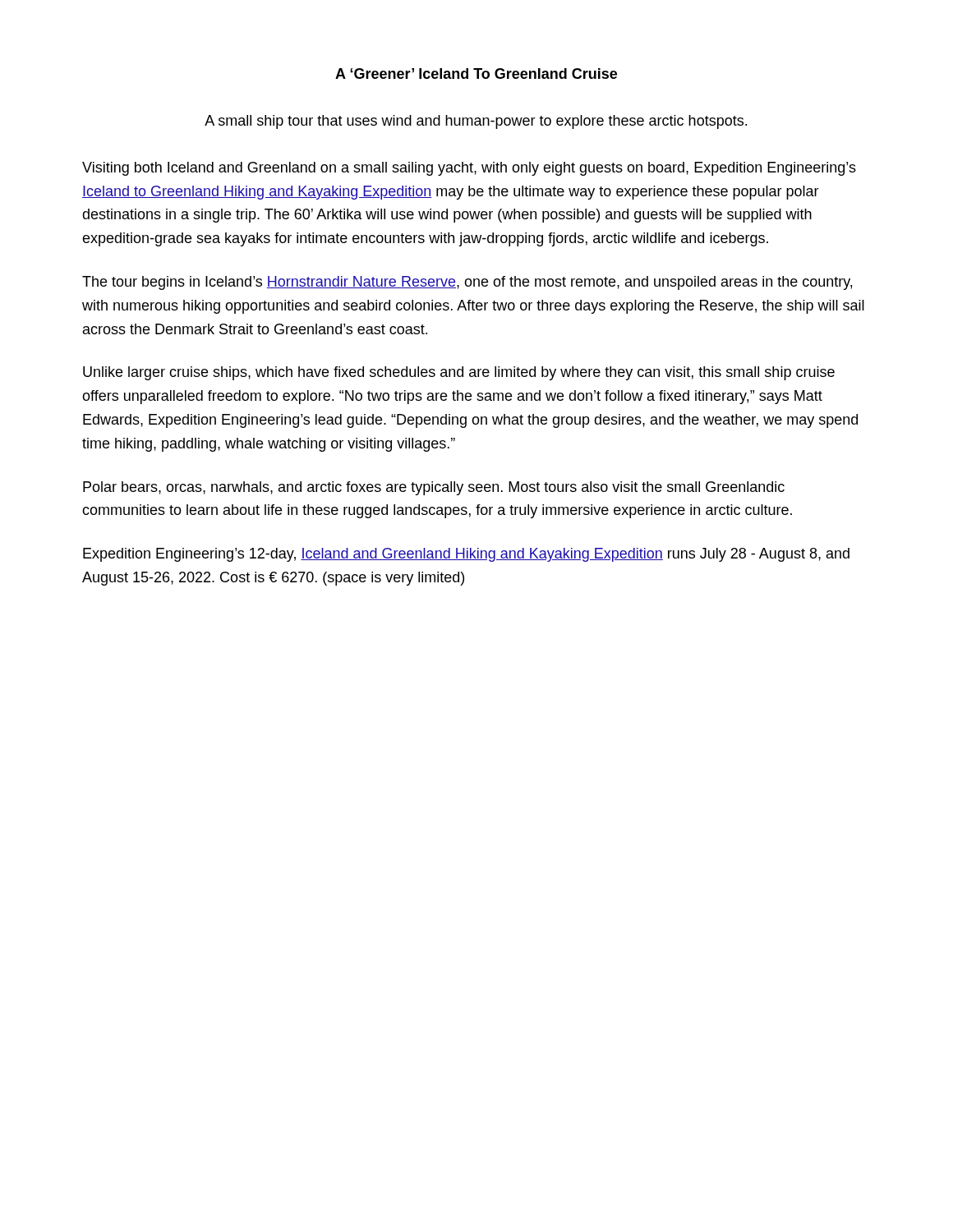The width and height of the screenshot is (953, 1232).
Task: Click where it says "A ‘Greener’ Iceland To Greenland Cruise"
Action: tap(476, 74)
